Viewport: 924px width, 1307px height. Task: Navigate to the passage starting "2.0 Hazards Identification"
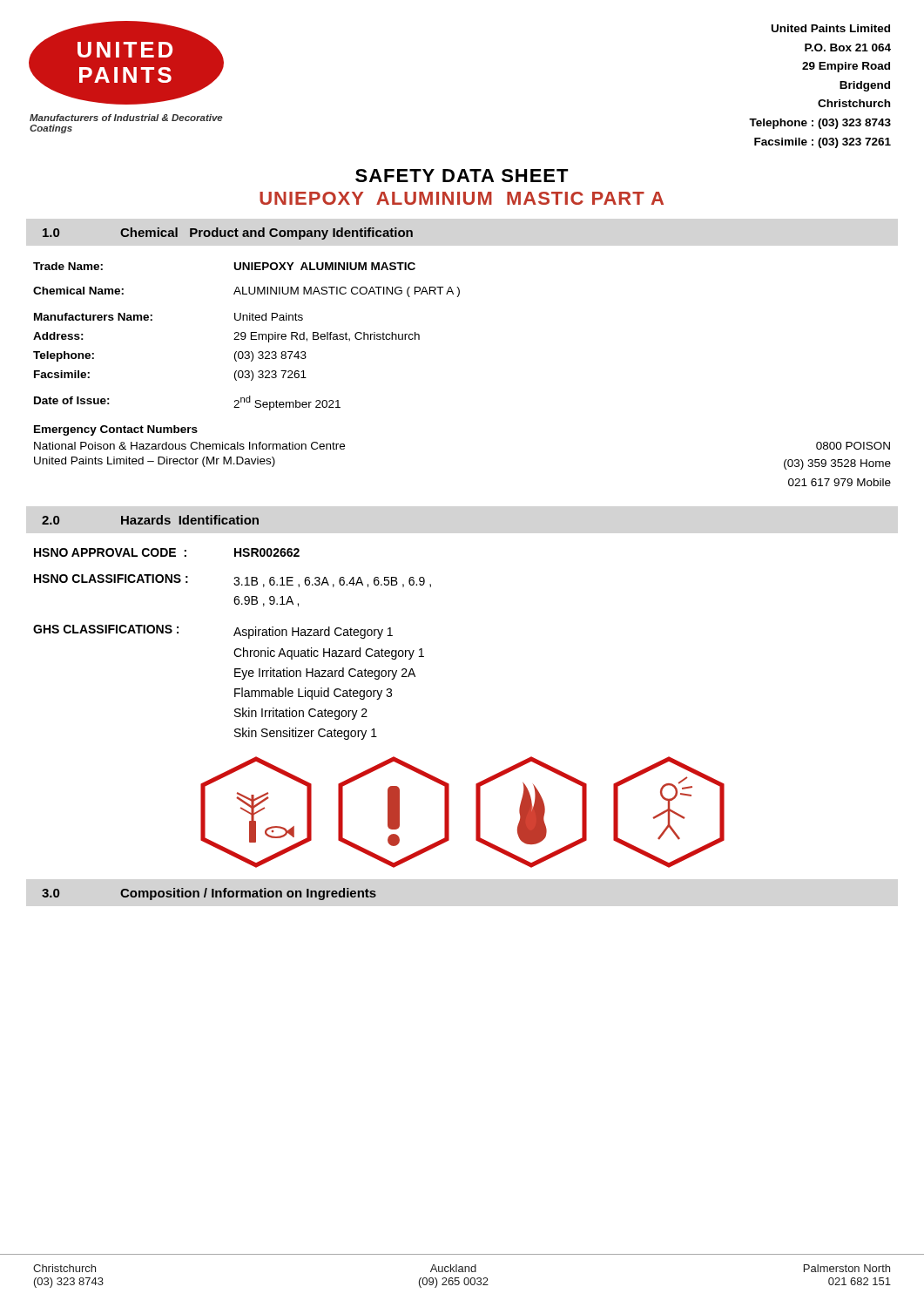pyautogui.click(x=151, y=519)
